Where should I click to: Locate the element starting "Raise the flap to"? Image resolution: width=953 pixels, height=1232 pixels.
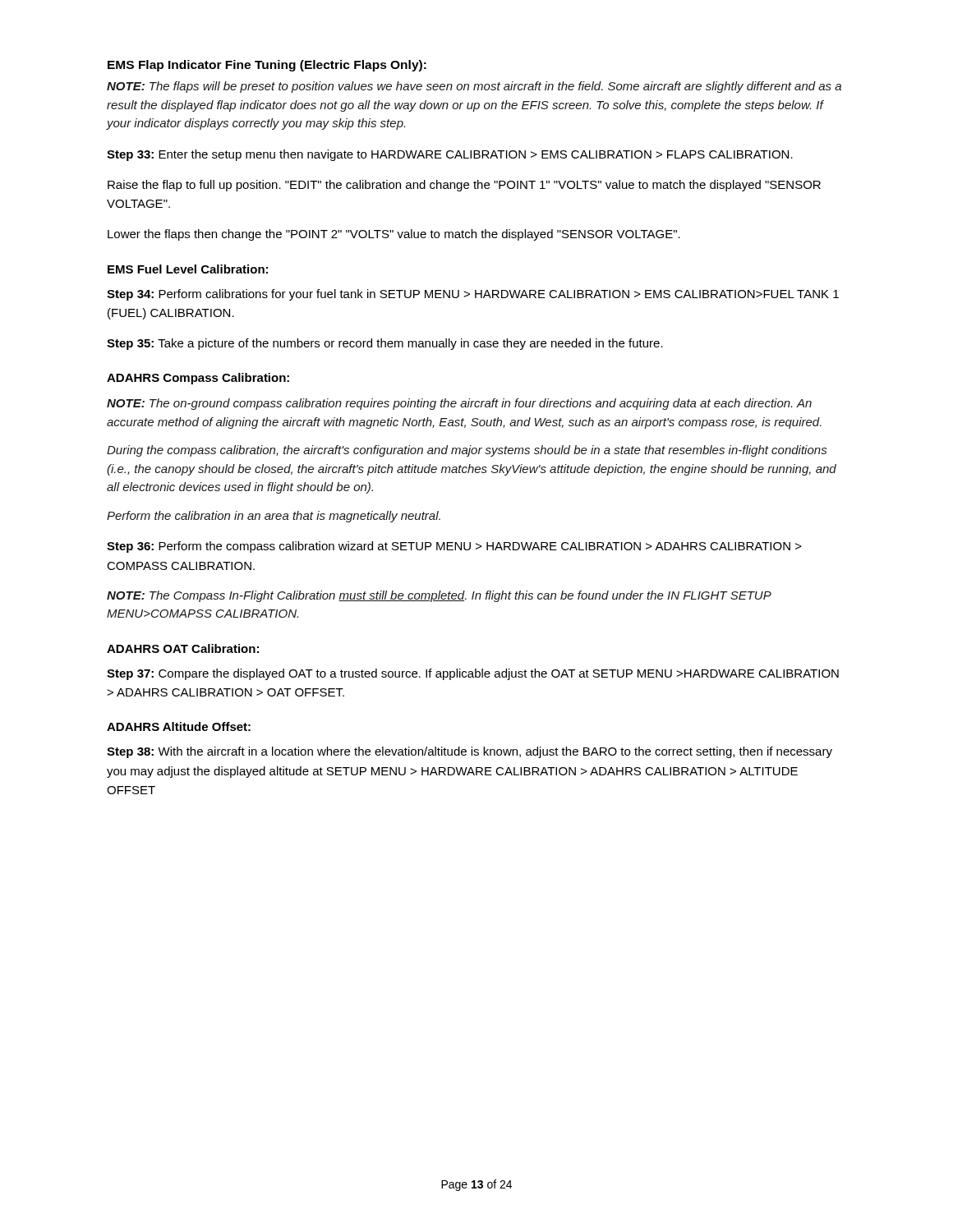[464, 194]
